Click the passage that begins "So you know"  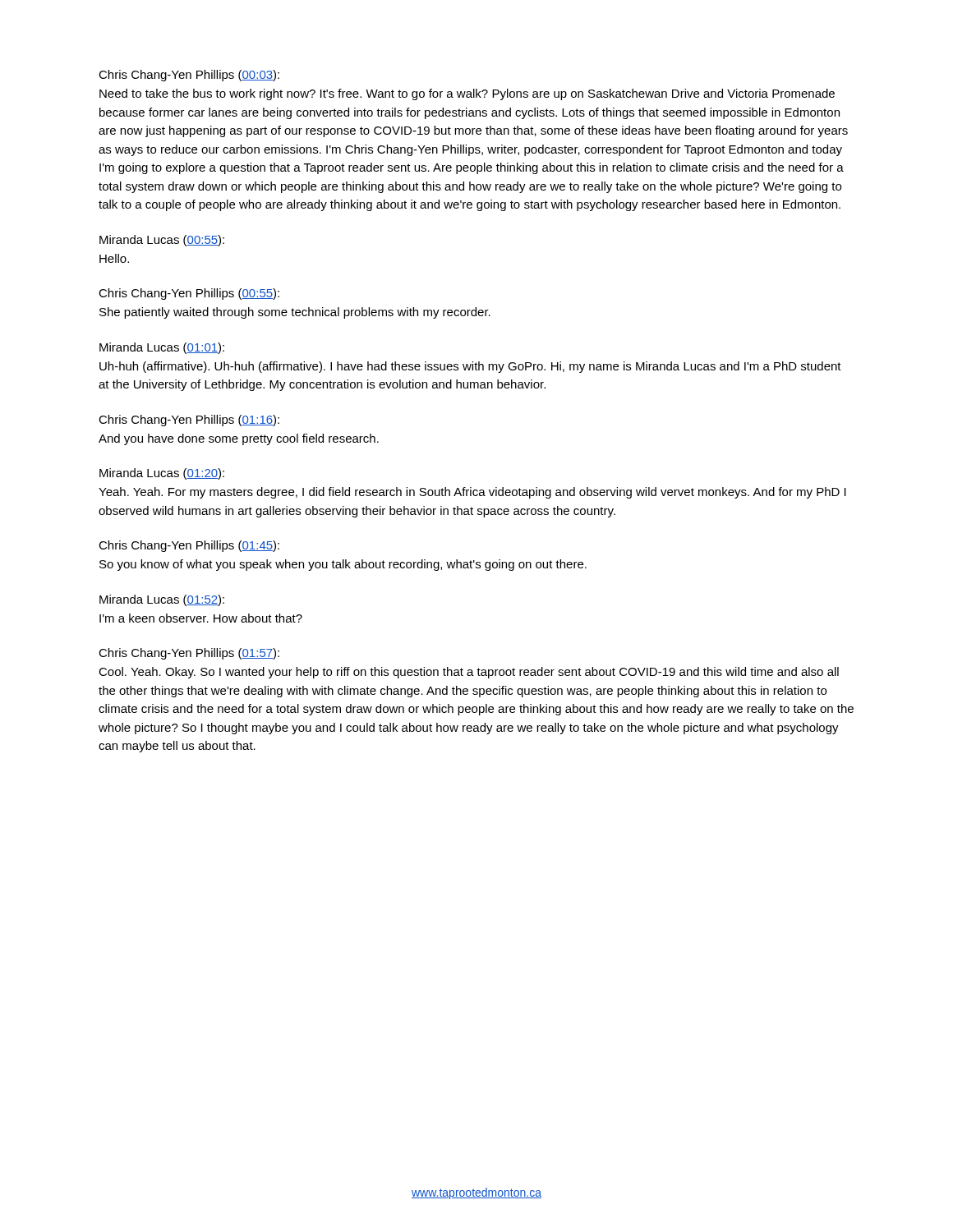coord(343,564)
